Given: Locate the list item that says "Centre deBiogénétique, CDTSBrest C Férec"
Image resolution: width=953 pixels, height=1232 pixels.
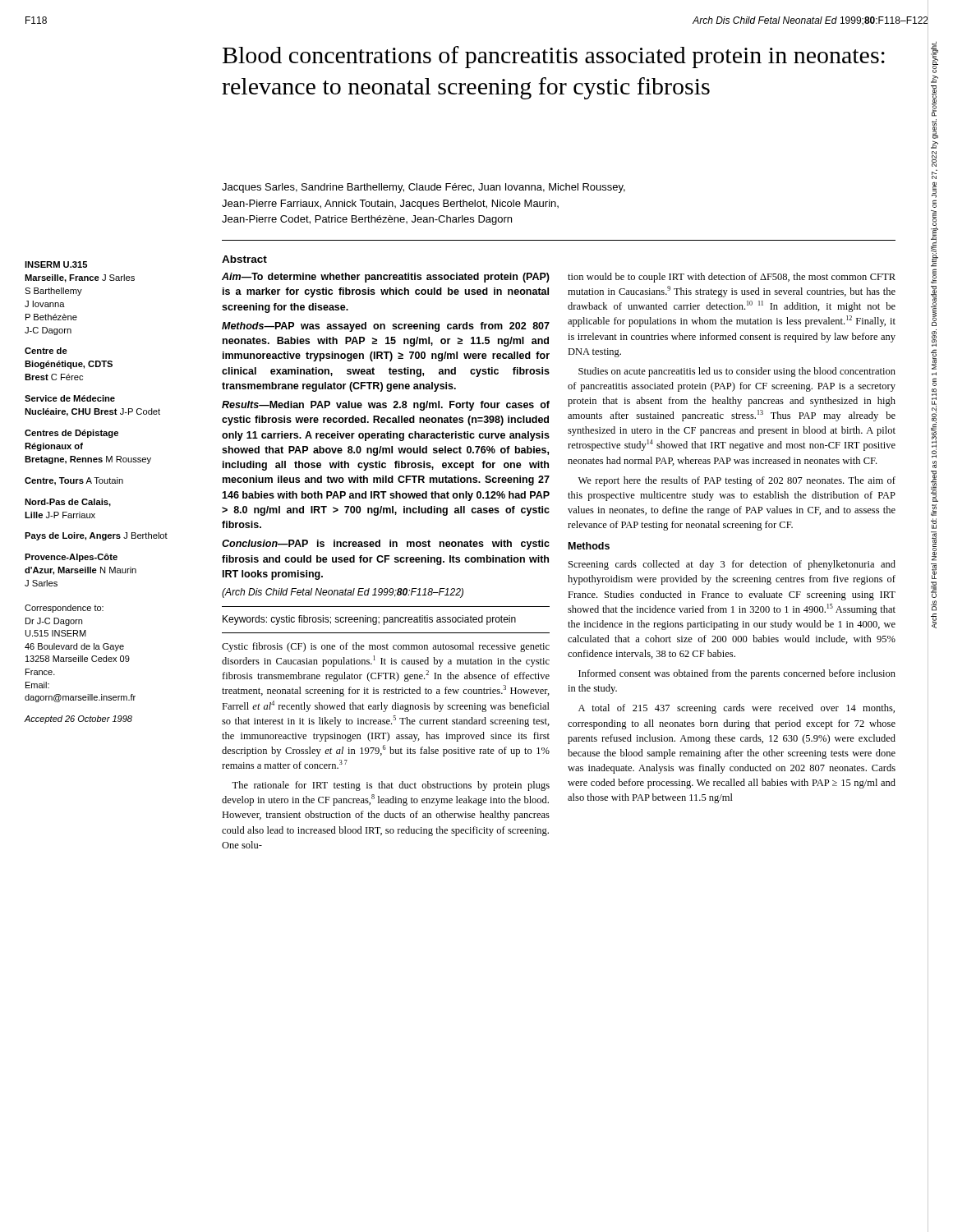Looking at the screenshot, I should pos(69,364).
